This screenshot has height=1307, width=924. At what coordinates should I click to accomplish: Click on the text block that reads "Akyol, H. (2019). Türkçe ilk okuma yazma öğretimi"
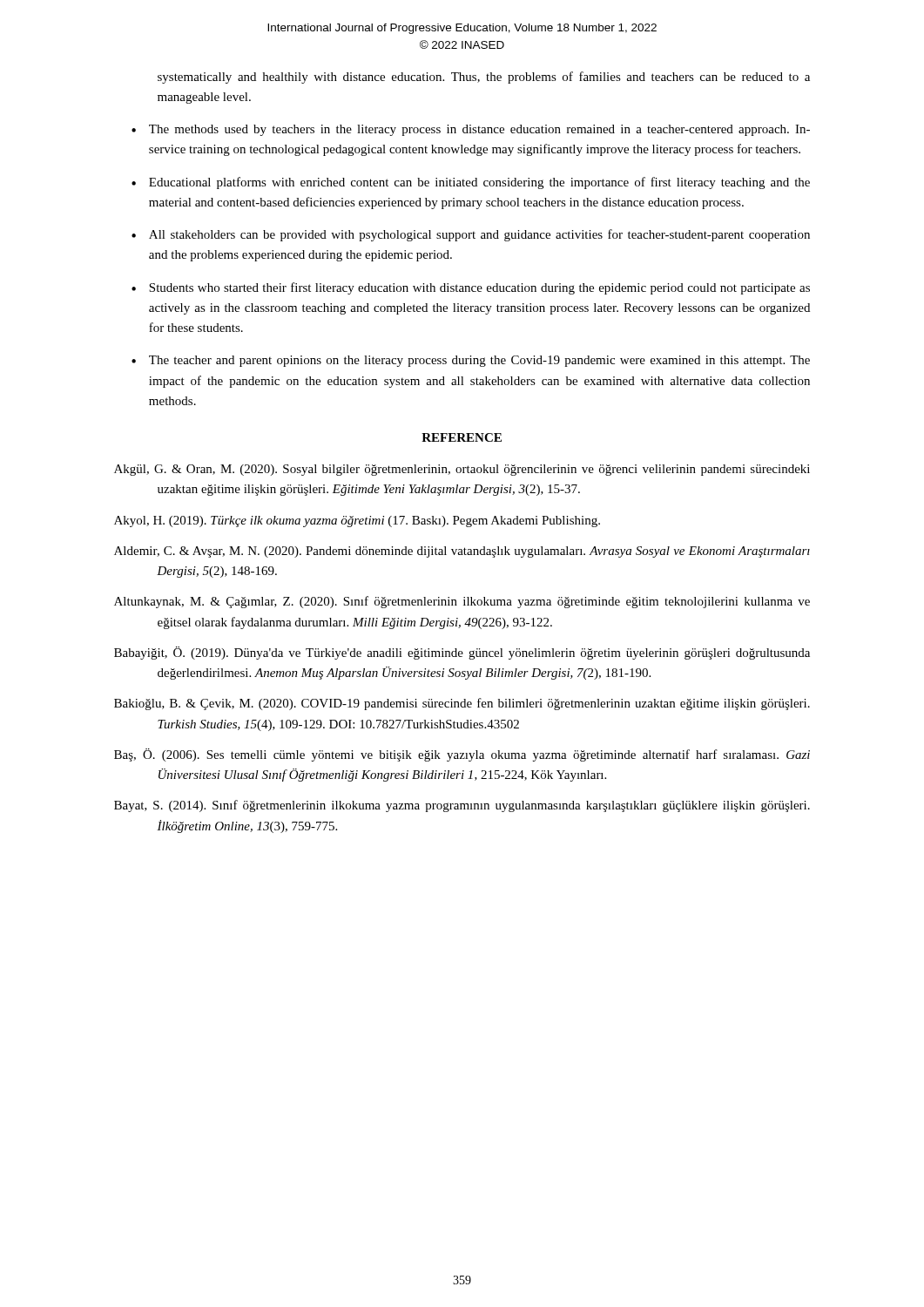coord(357,520)
